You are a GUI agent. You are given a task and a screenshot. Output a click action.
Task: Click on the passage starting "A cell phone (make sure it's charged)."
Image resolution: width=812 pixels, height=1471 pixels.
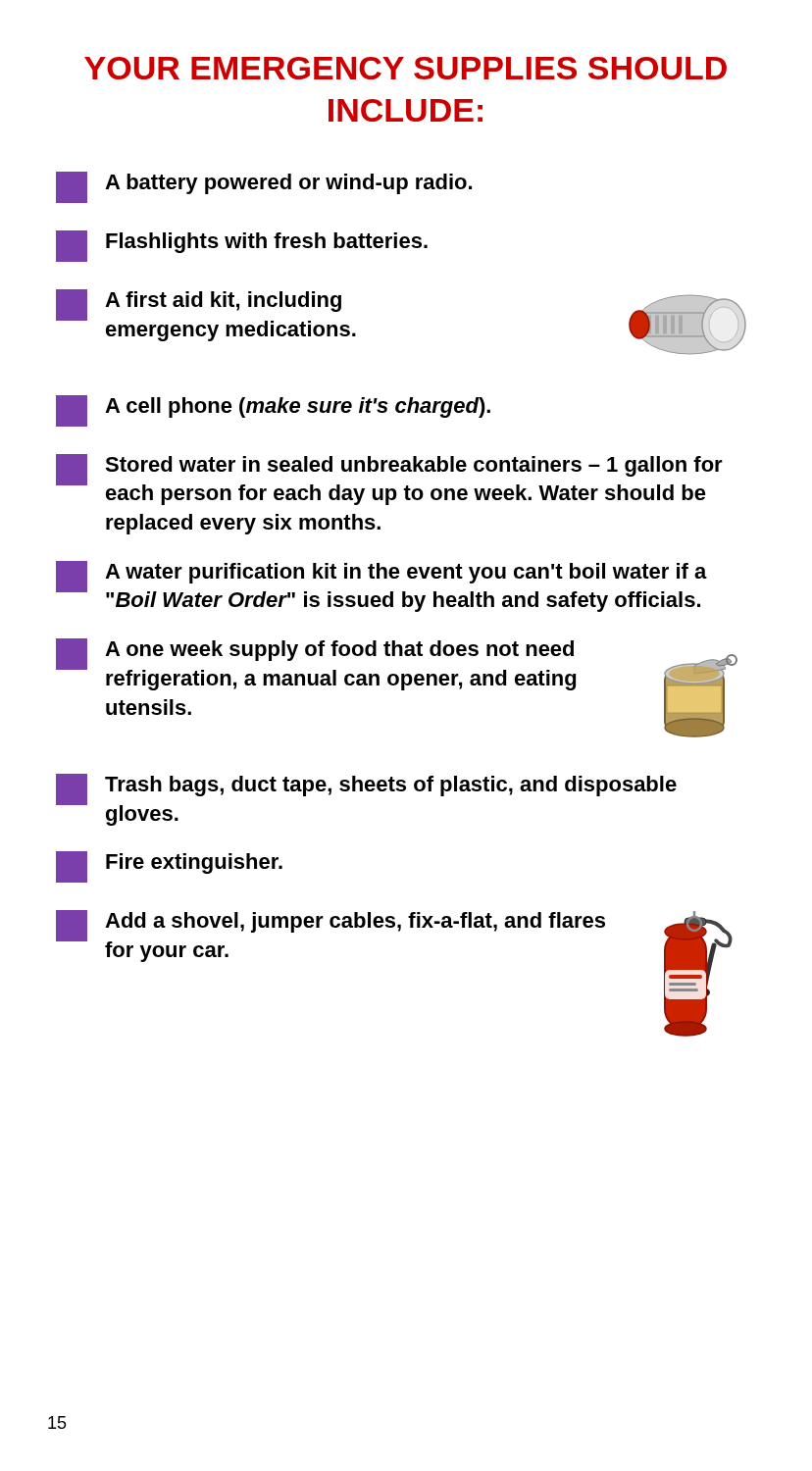coord(404,411)
